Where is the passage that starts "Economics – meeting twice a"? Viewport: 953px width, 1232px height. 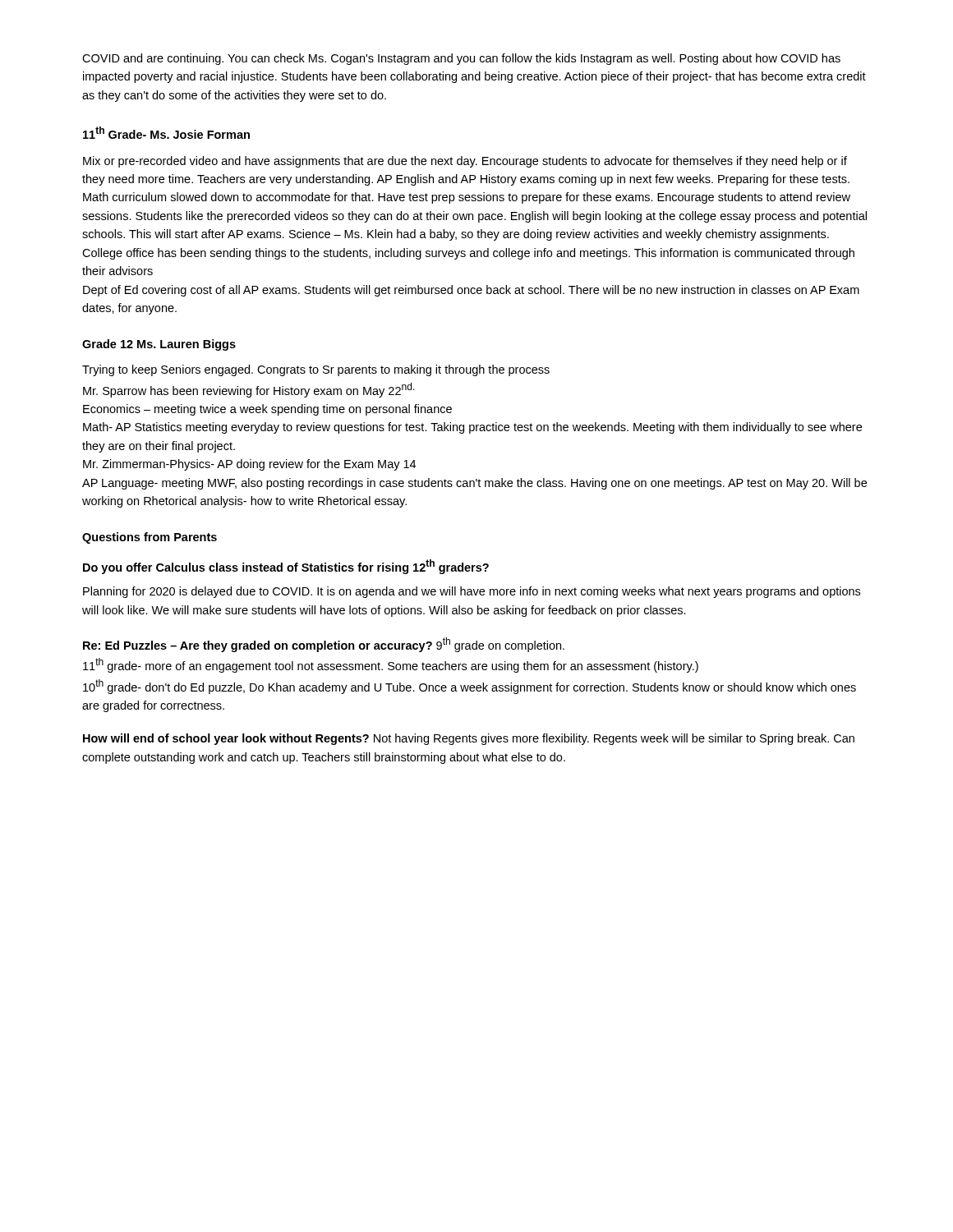click(x=267, y=409)
